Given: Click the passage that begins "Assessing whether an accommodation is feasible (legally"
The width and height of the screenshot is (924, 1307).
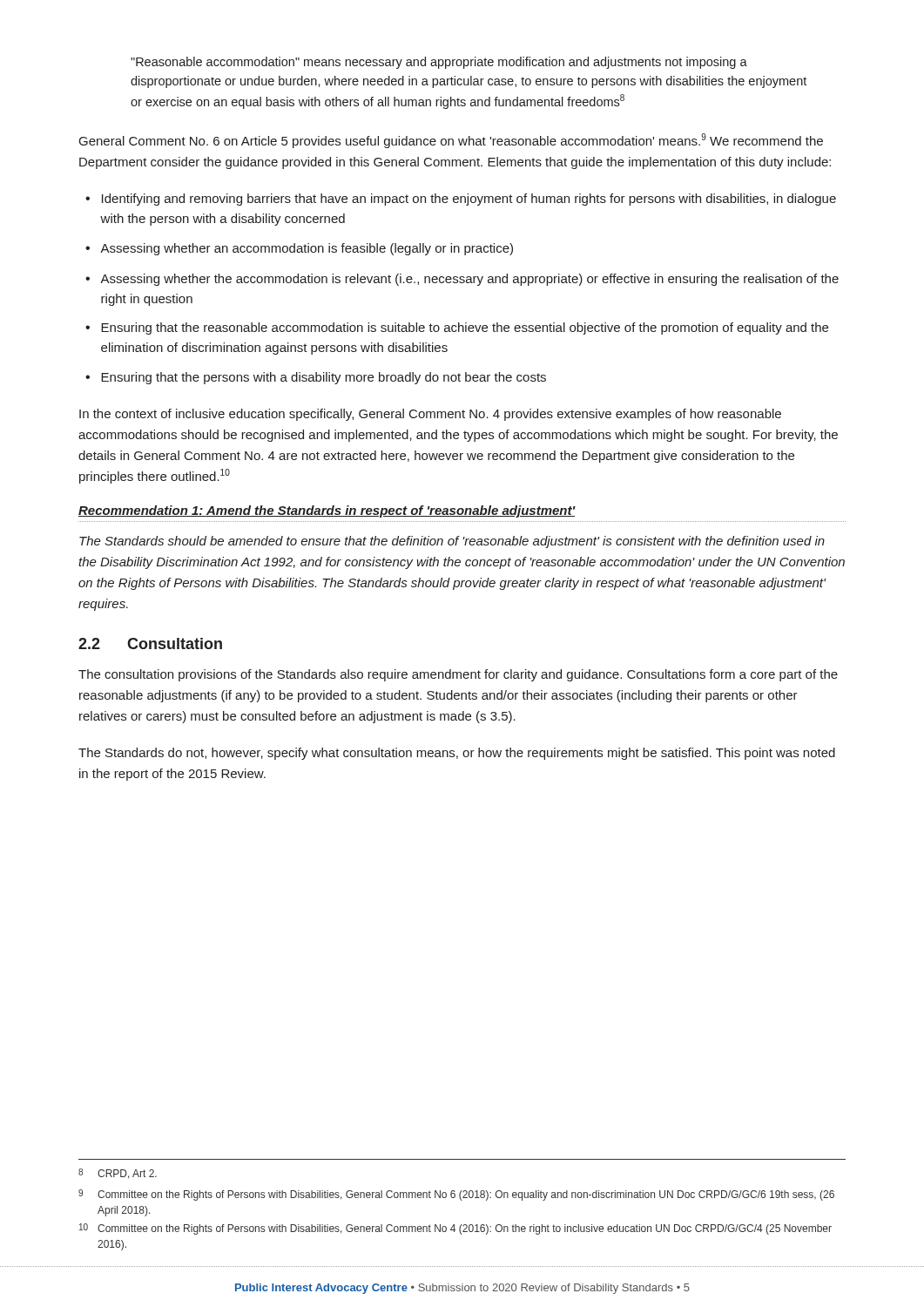Looking at the screenshot, I should pos(307,248).
